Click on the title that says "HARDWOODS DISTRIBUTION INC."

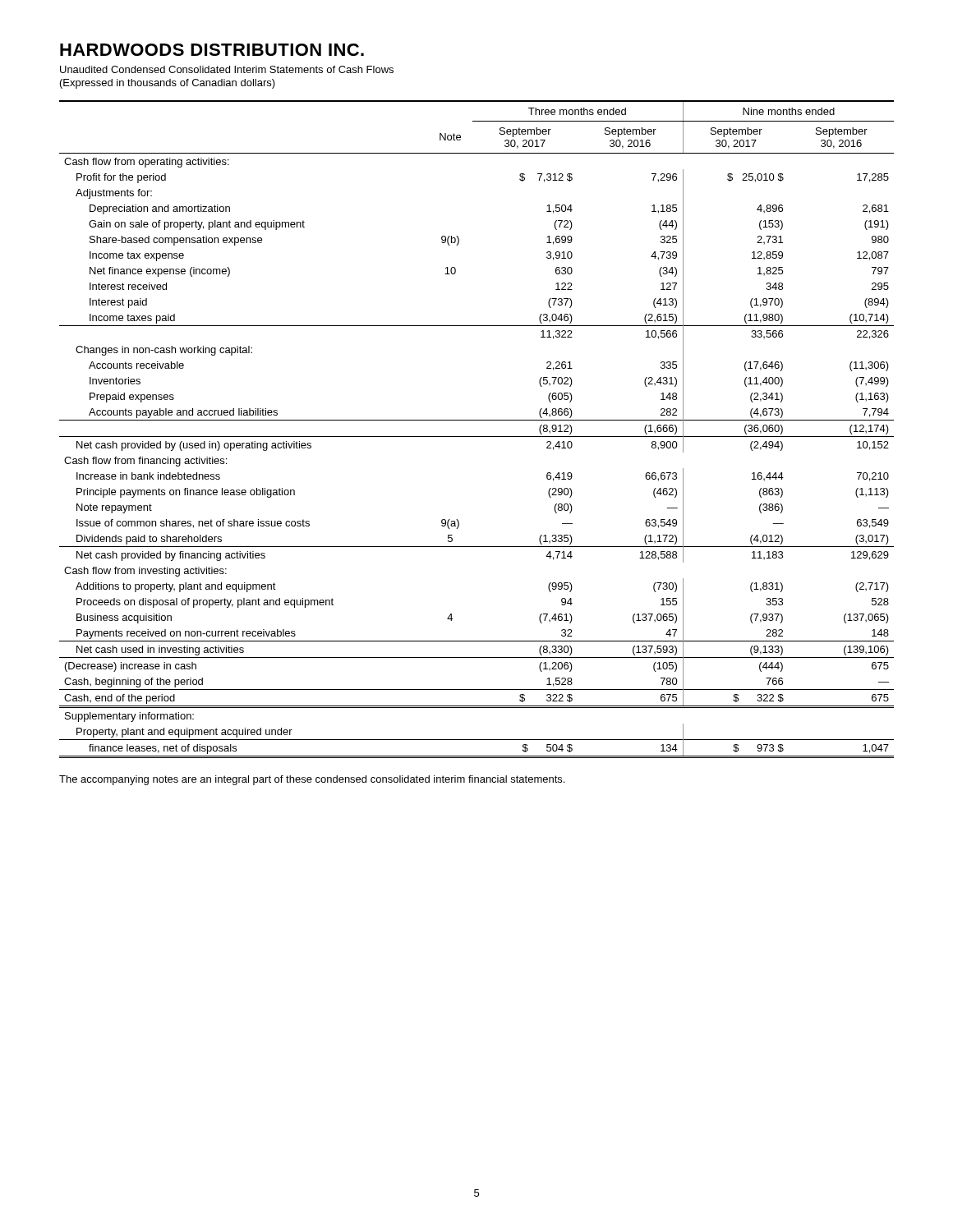click(212, 50)
